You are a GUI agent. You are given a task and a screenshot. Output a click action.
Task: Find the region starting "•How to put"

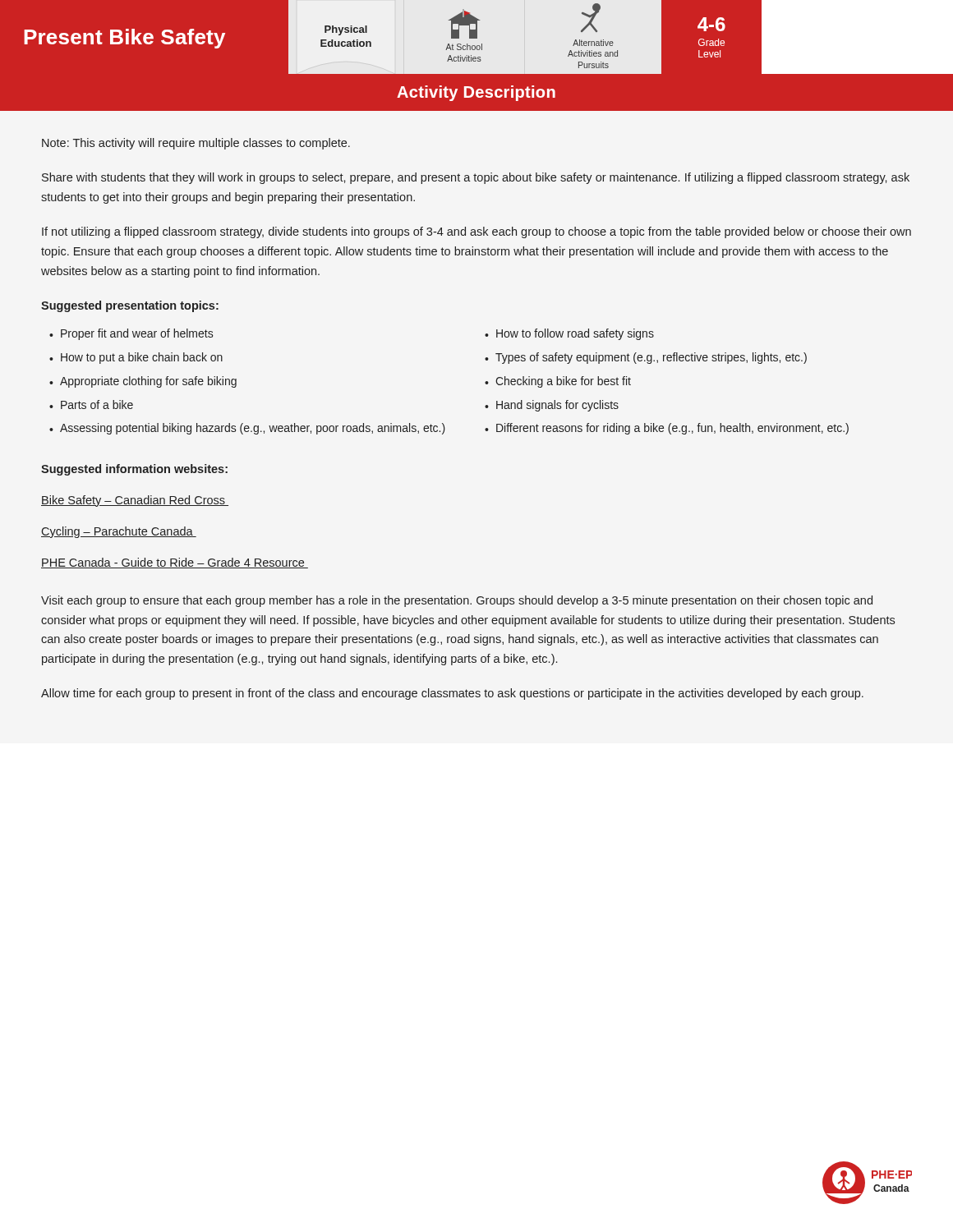136,359
